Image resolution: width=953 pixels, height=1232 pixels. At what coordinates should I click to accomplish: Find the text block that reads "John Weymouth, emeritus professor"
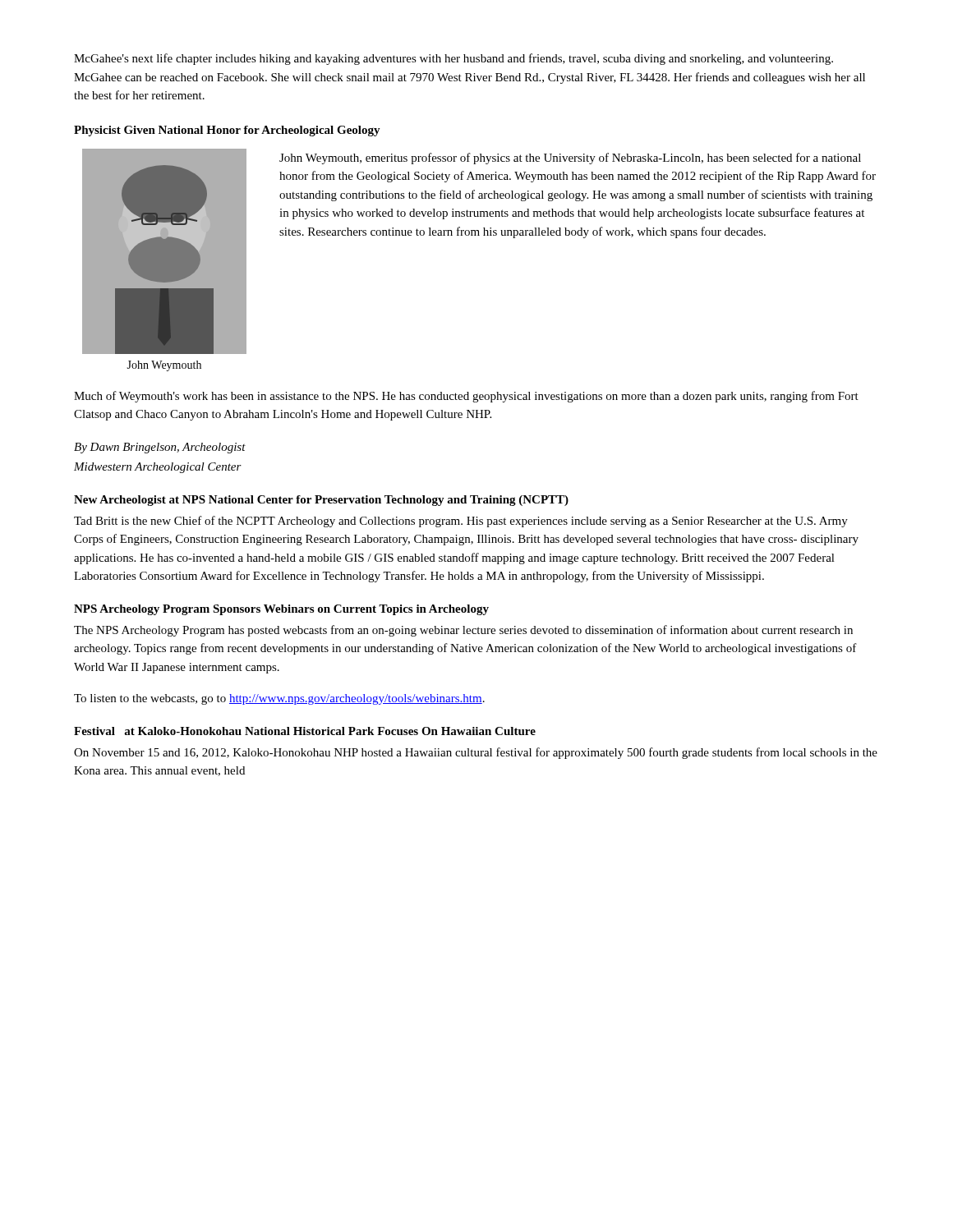578,194
